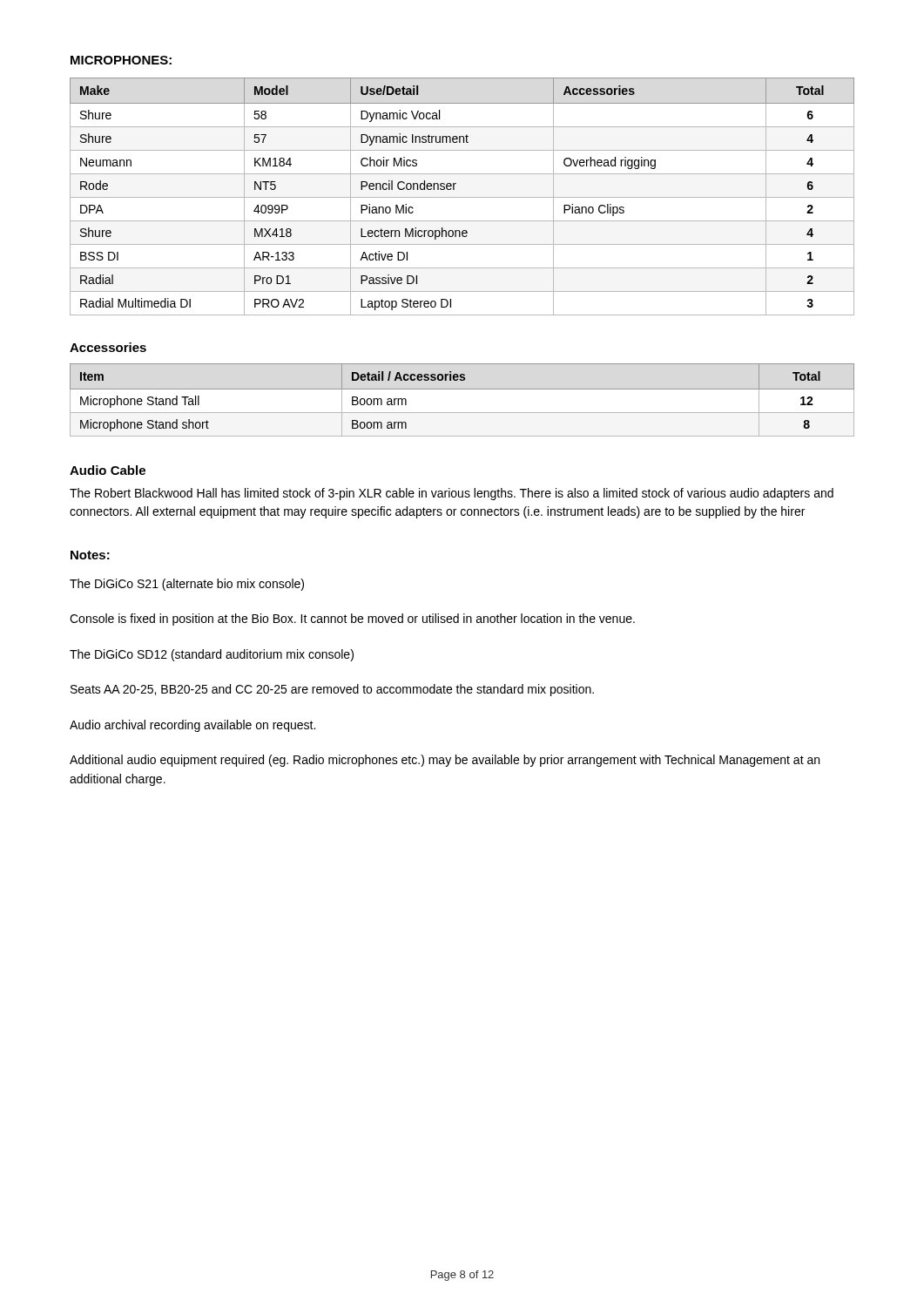Viewport: 924px width, 1307px height.
Task: Select the table that reads "Lectern Microphone"
Action: [462, 196]
